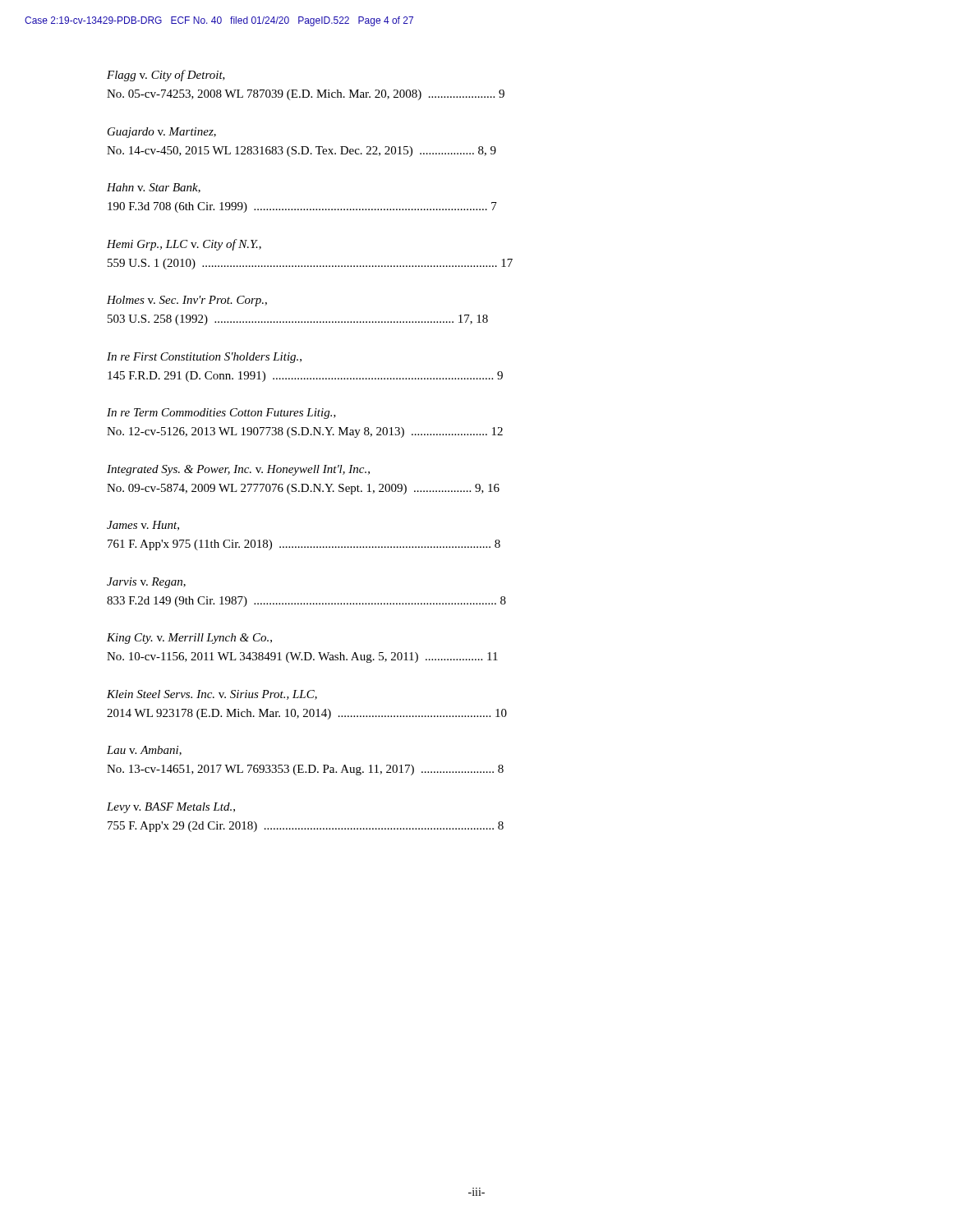Find the list item that says "In re First"
Image resolution: width=953 pixels, height=1232 pixels.
click(x=476, y=366)
